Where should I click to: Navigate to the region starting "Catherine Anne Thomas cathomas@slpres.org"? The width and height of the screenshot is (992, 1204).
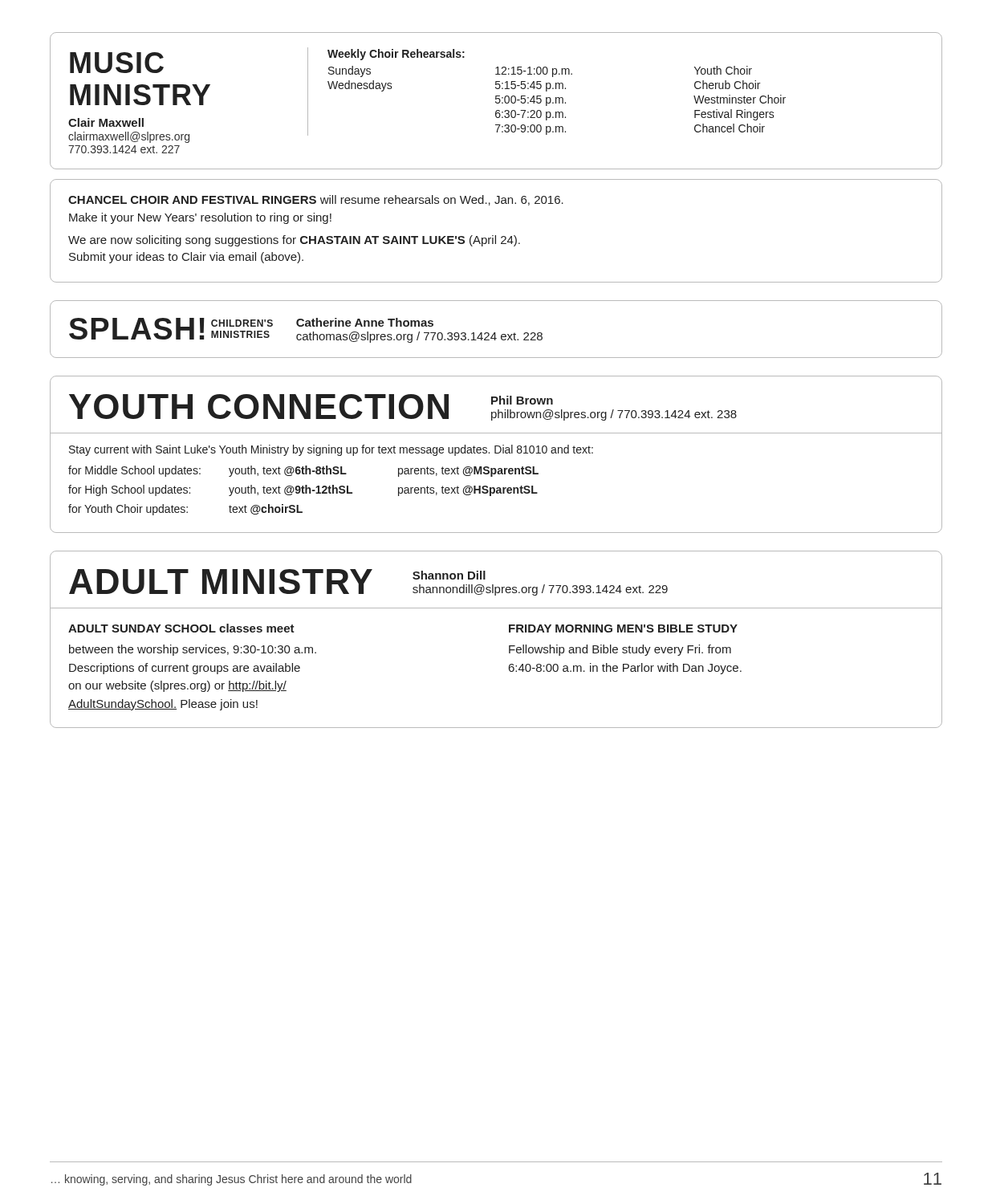(419, 329)
